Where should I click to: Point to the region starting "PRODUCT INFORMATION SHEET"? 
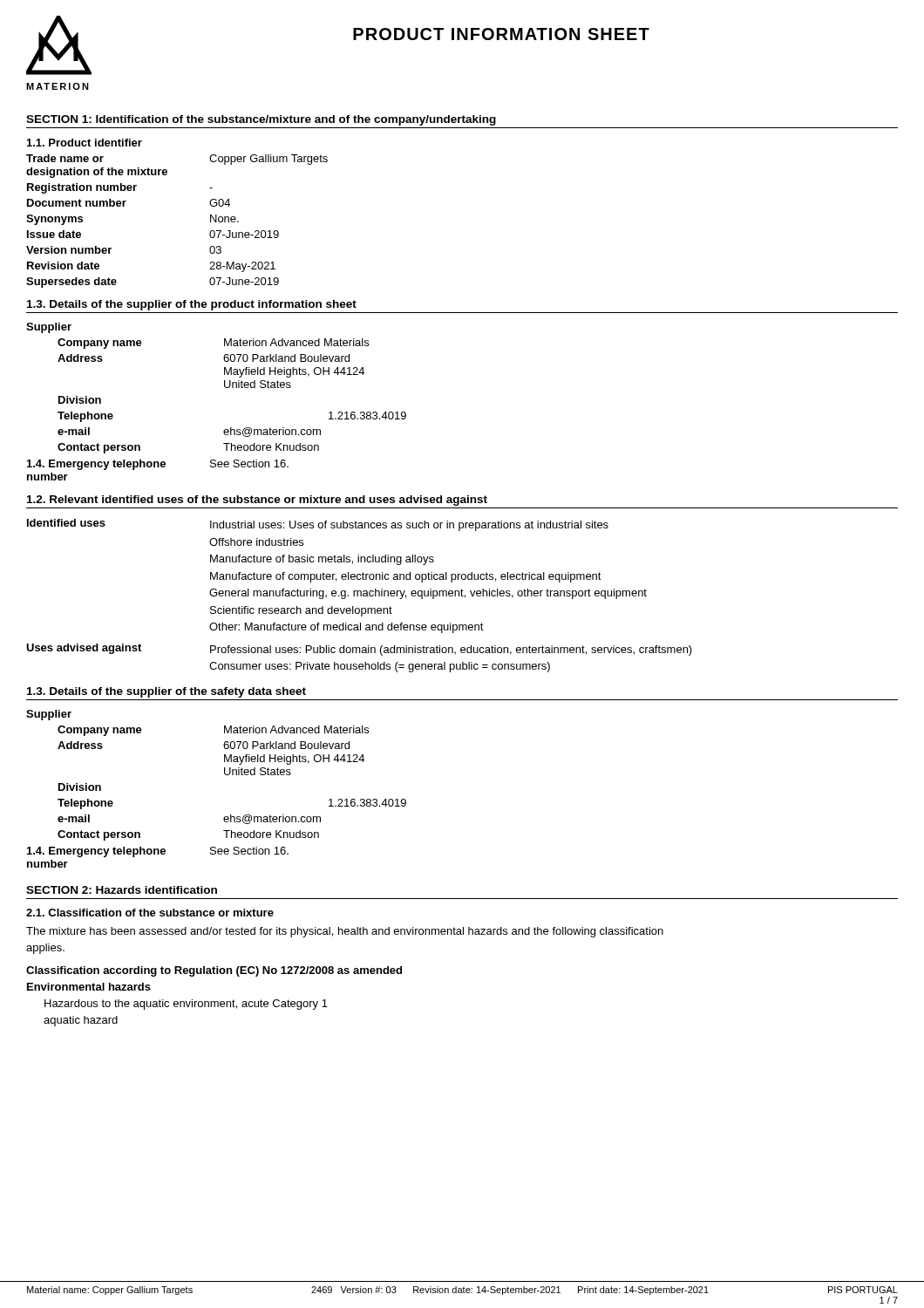tap(501, 34)
